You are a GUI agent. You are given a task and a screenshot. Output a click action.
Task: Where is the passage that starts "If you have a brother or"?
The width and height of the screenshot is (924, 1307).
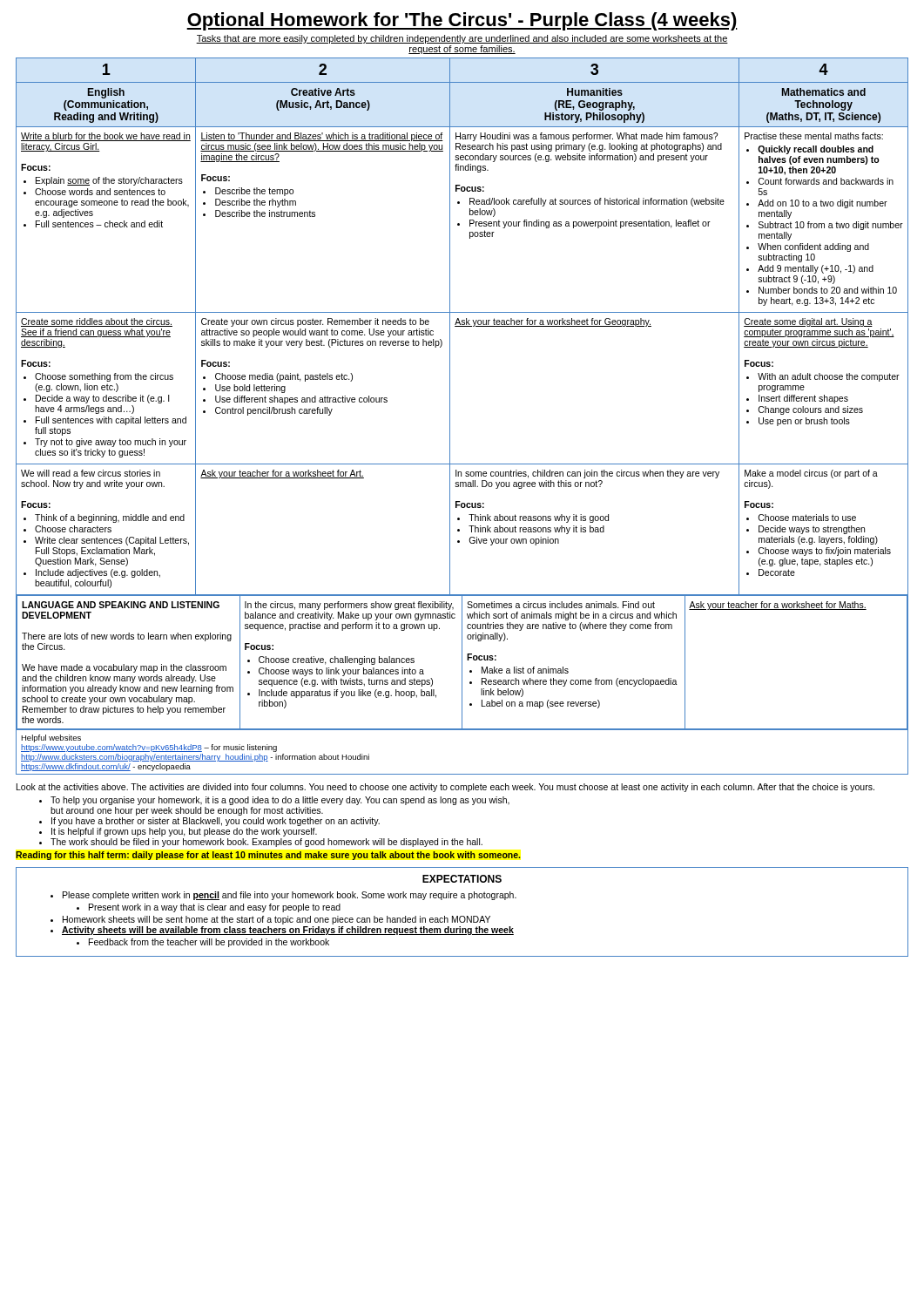[215, 821]
